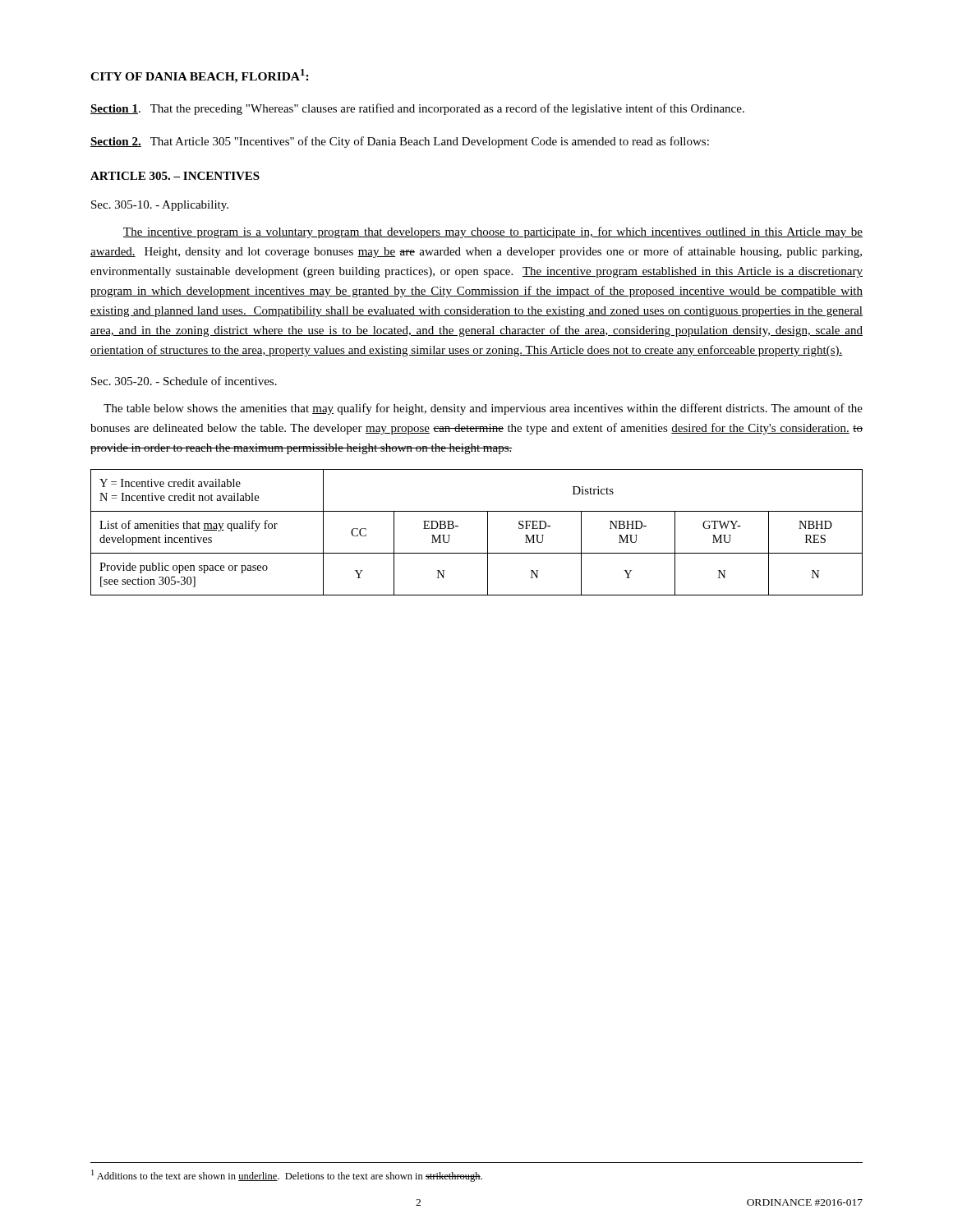
Task: Locate the section header that opens with "Sec. 305-20. -"
Action: 184,381
